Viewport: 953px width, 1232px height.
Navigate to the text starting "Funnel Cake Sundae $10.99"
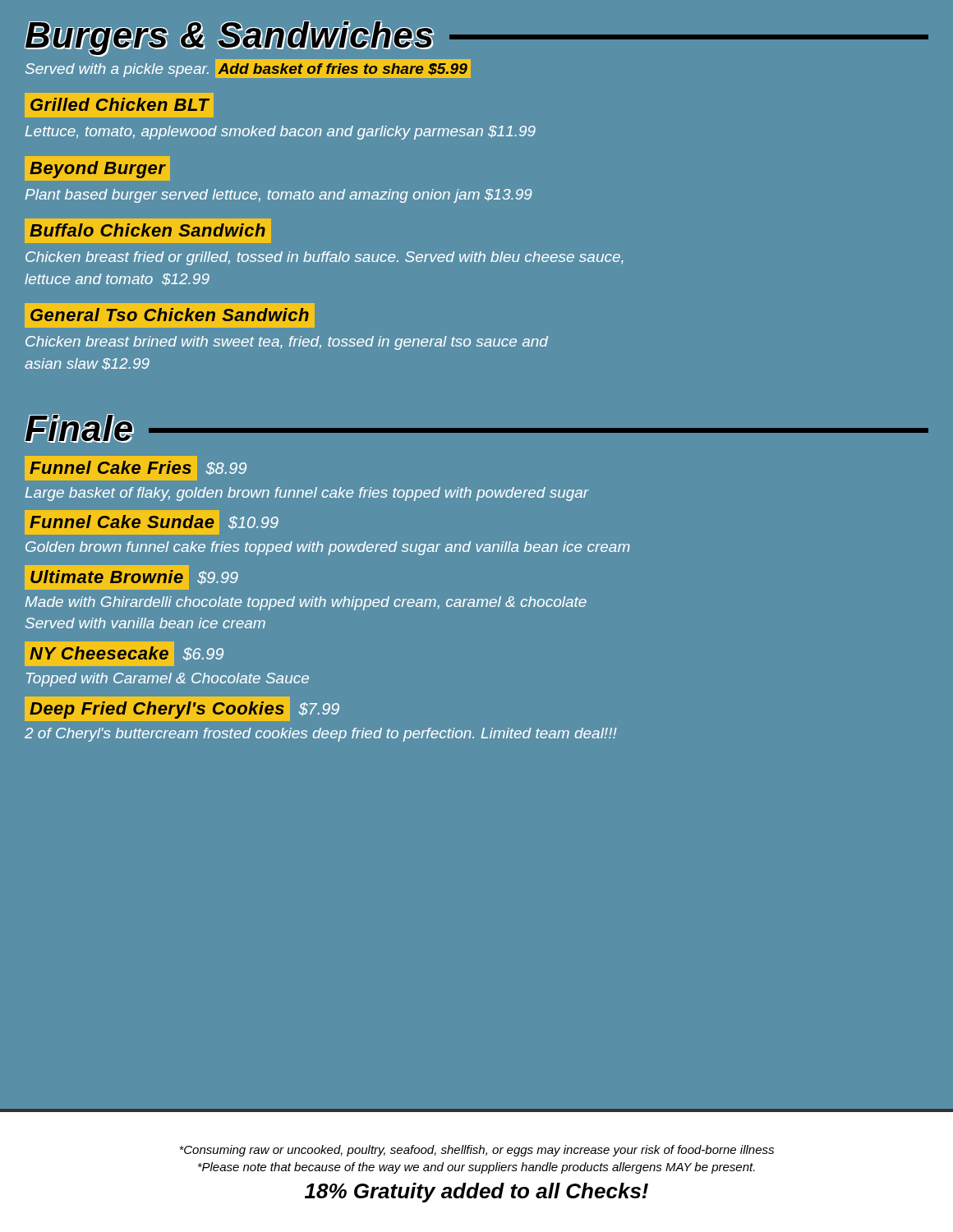click(x=152, y=522)
